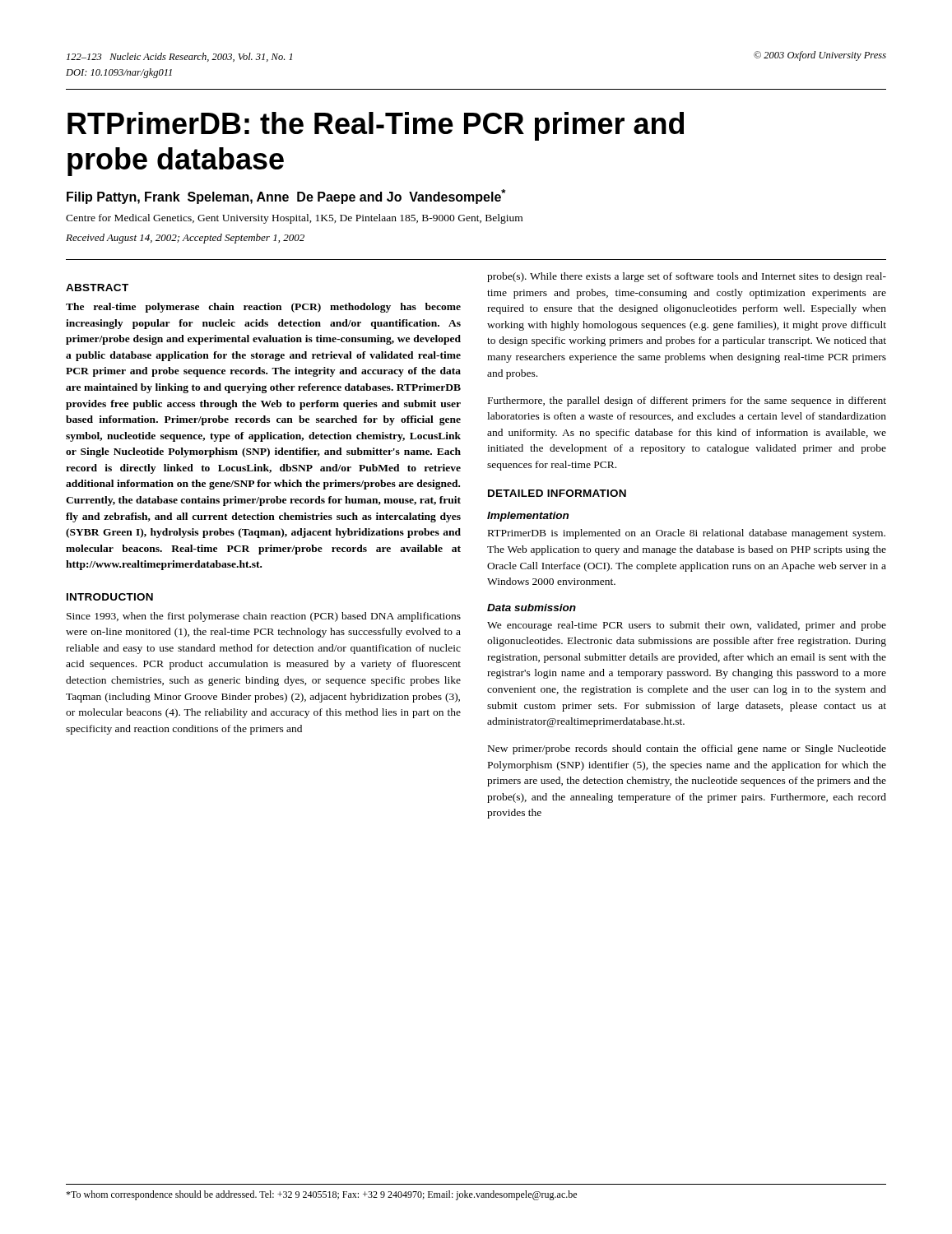Locate the title that says "RTPrimerDB: the Real-Time PCR primer andprobe database"
This screenshot has height=1234, width=952.
(376, 141)
